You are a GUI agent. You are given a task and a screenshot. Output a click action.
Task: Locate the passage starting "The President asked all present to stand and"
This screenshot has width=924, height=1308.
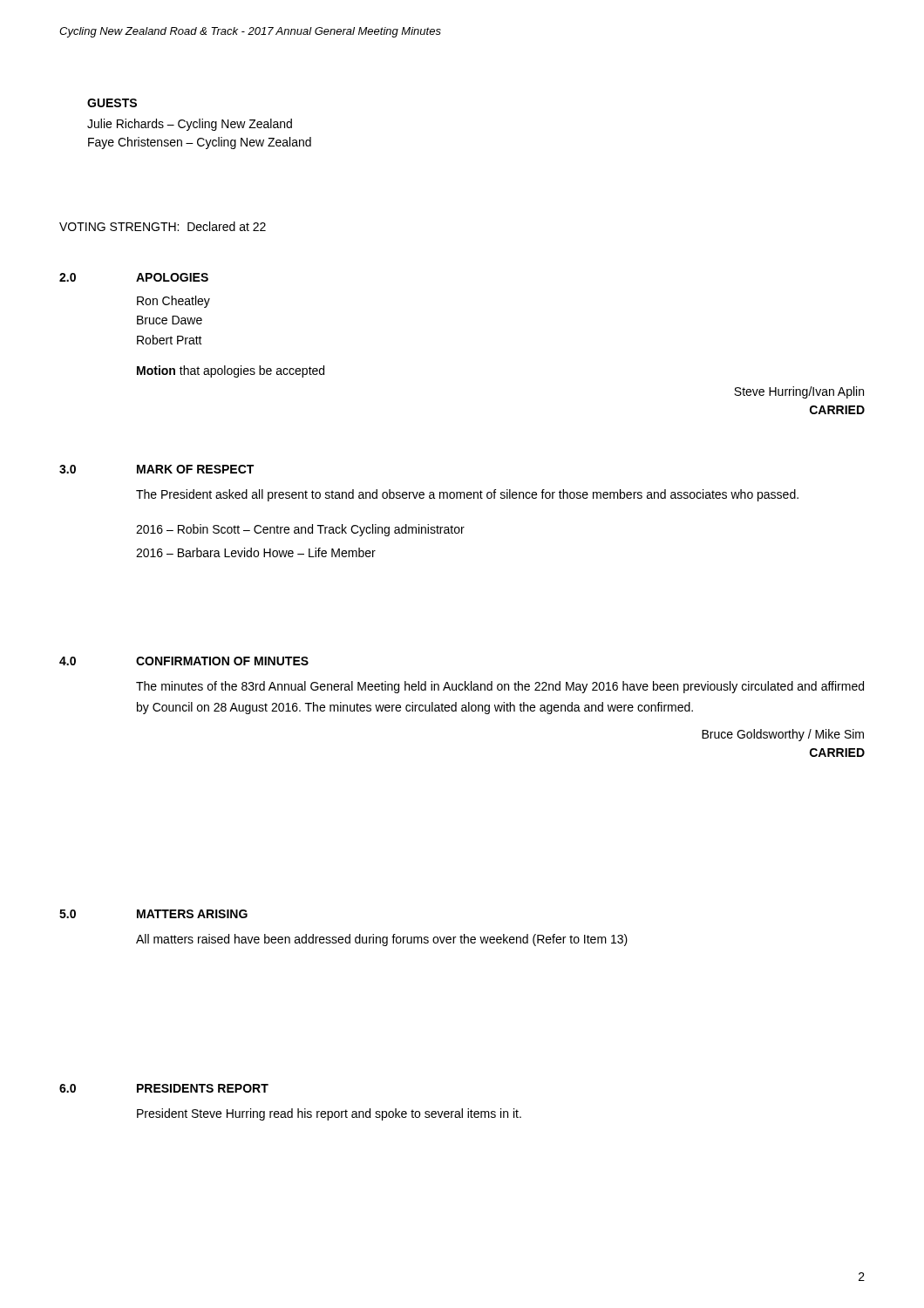pos(468,494)
